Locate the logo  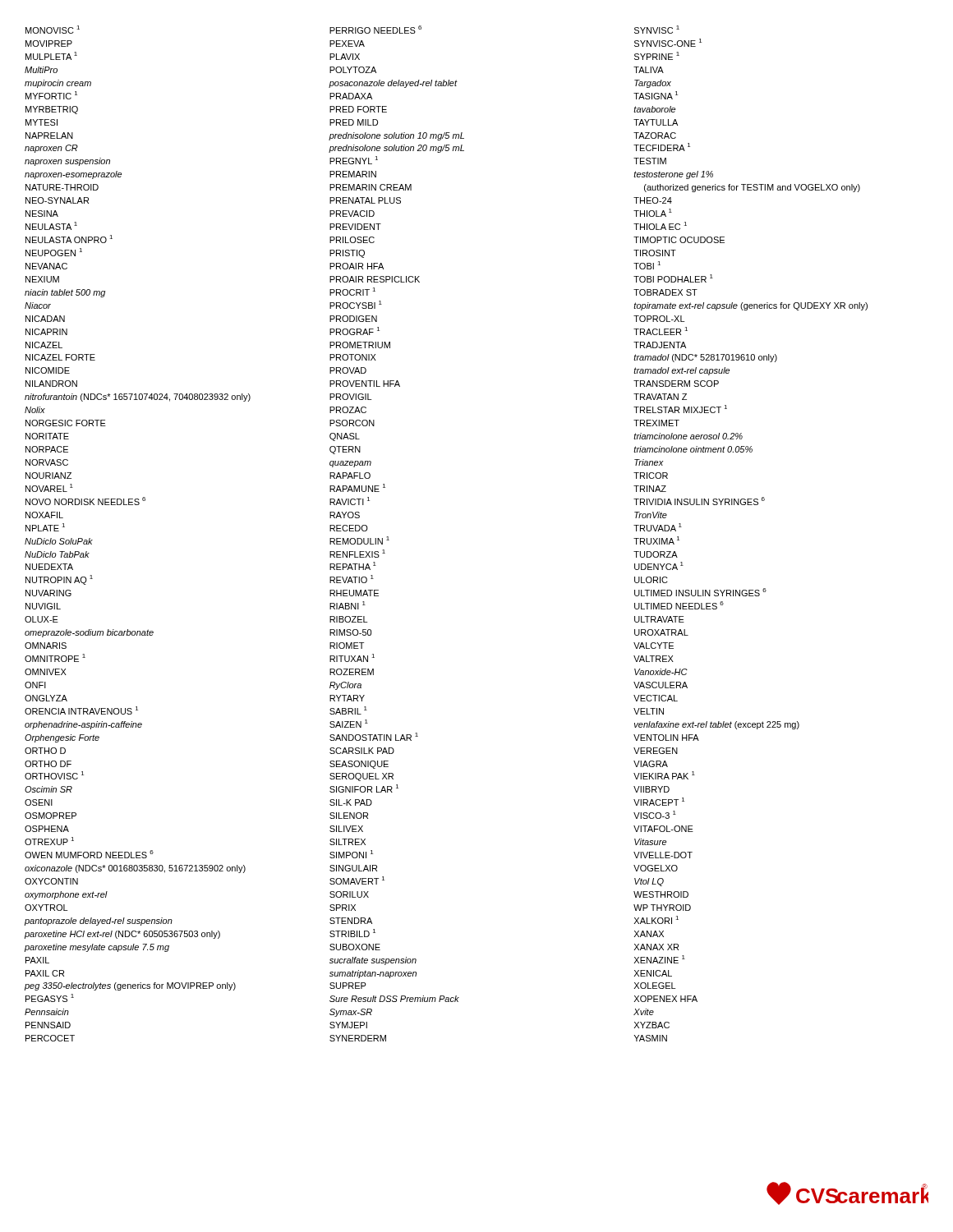pos(846,1196)
